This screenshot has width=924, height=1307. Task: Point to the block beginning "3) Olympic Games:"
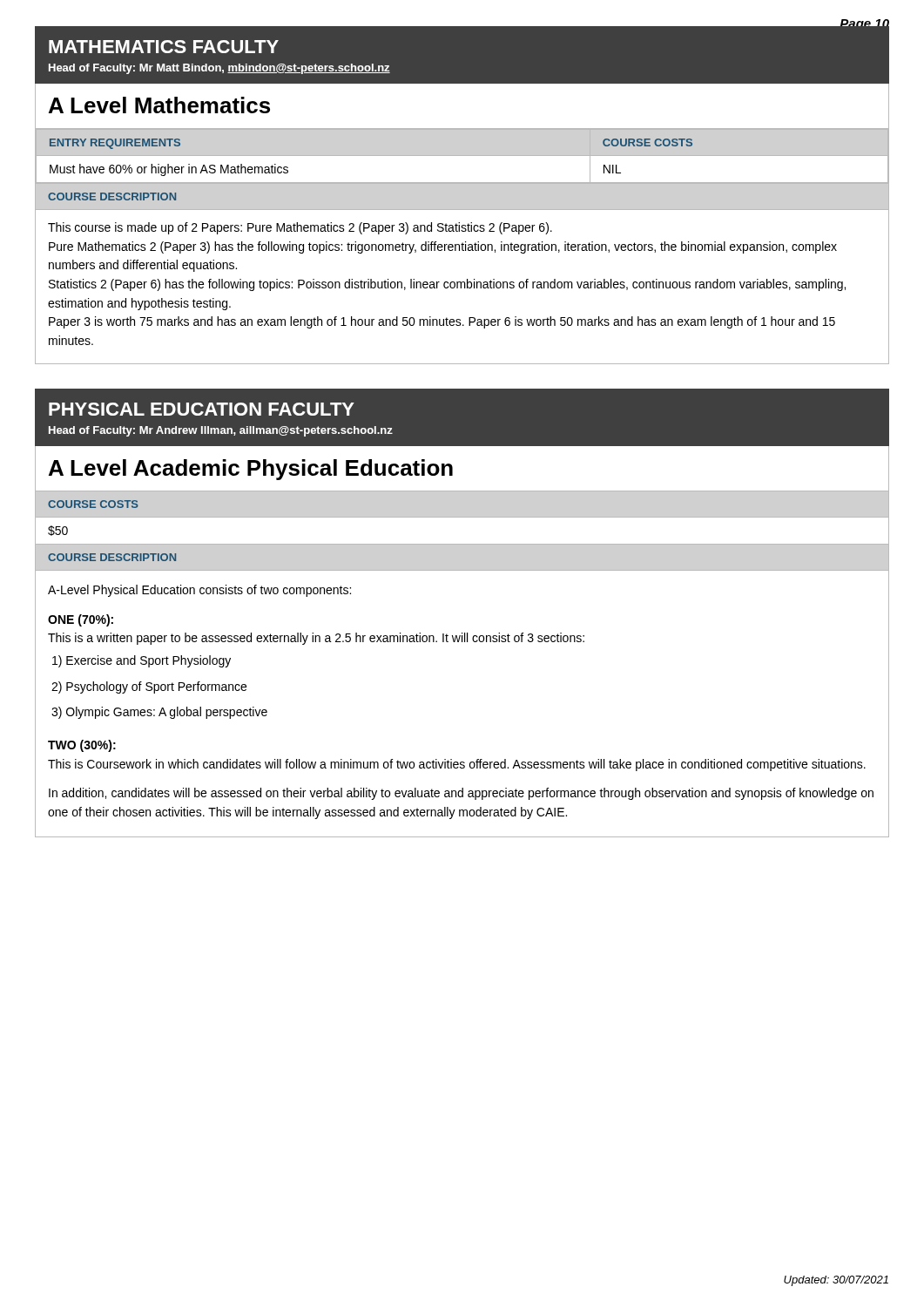(159, 712)
